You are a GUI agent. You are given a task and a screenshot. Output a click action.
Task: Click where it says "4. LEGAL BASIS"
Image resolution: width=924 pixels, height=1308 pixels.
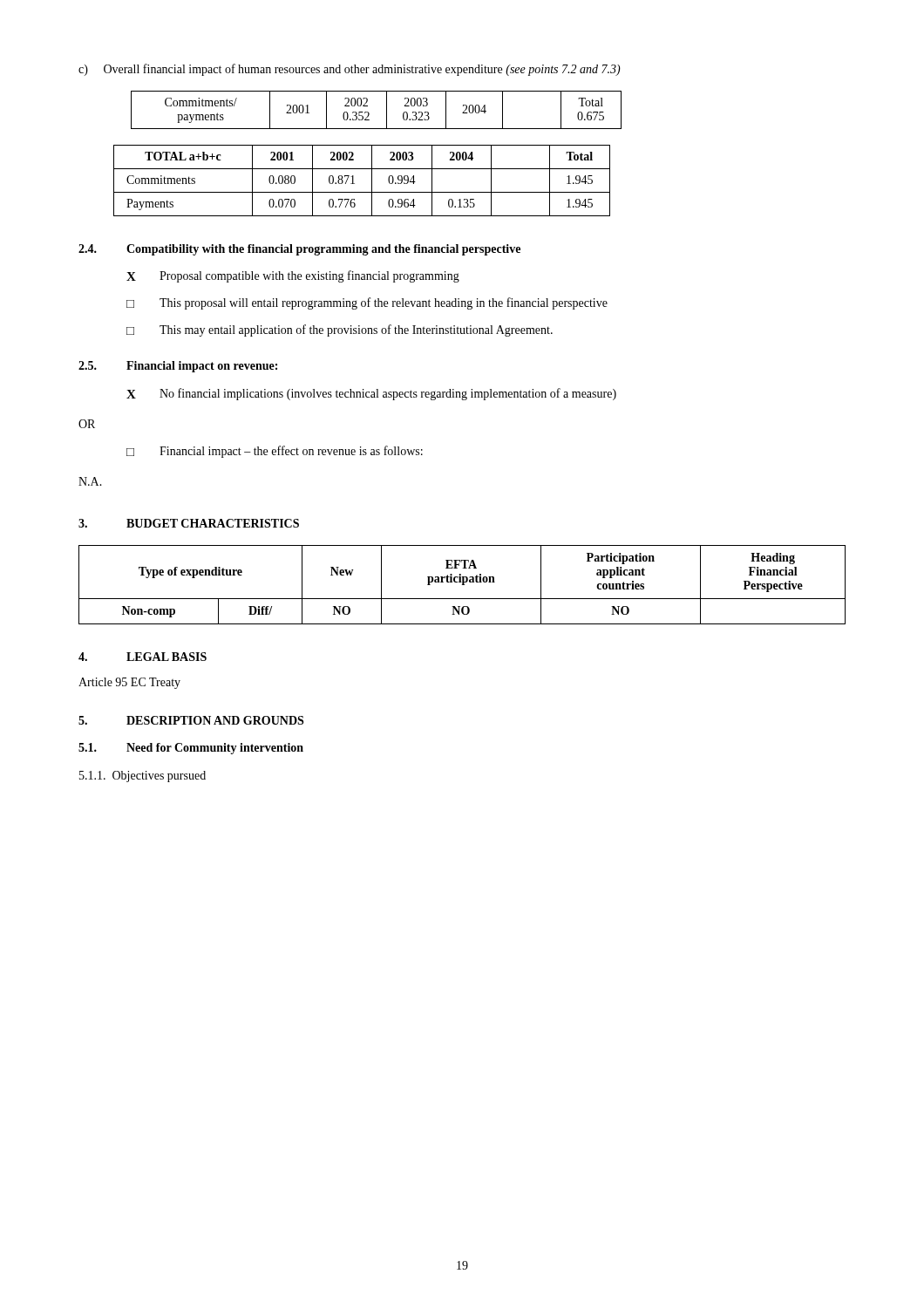click(x=143, y=657)
